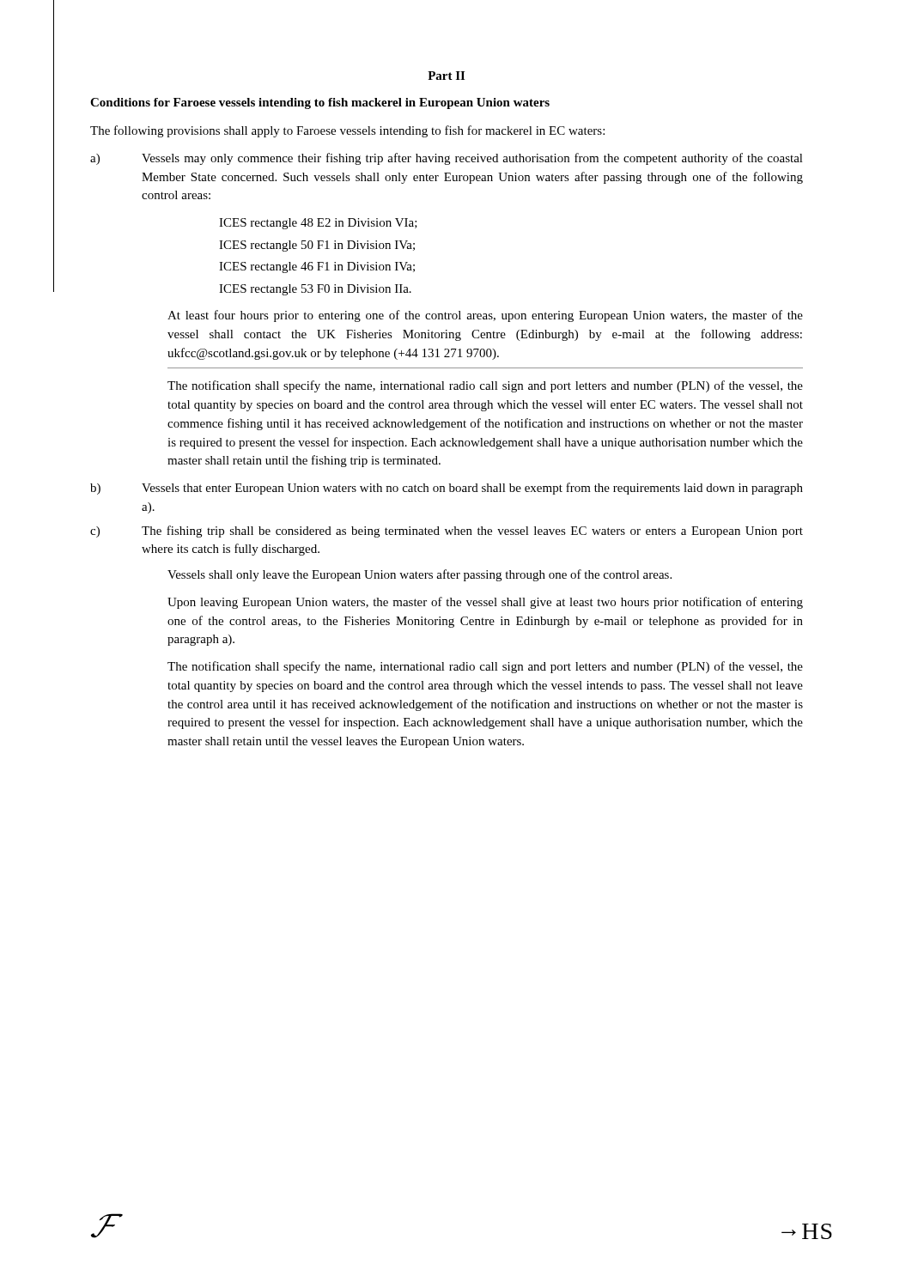The width and height of the screenshot is (924, 1288).
Task: Locate the title containing "Part II"
Action: coord(447,76)
